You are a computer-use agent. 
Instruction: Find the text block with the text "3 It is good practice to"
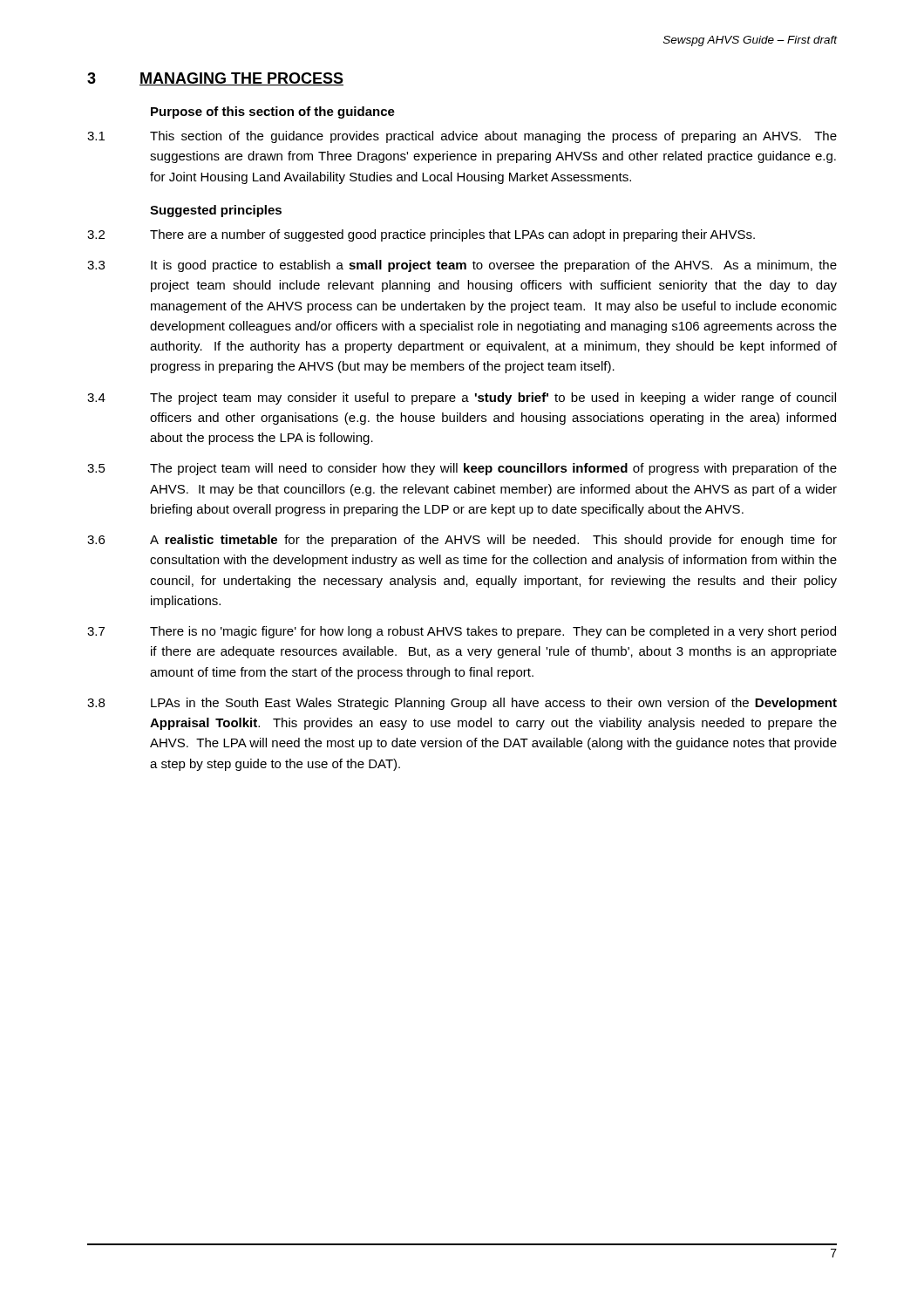point(462,315)
